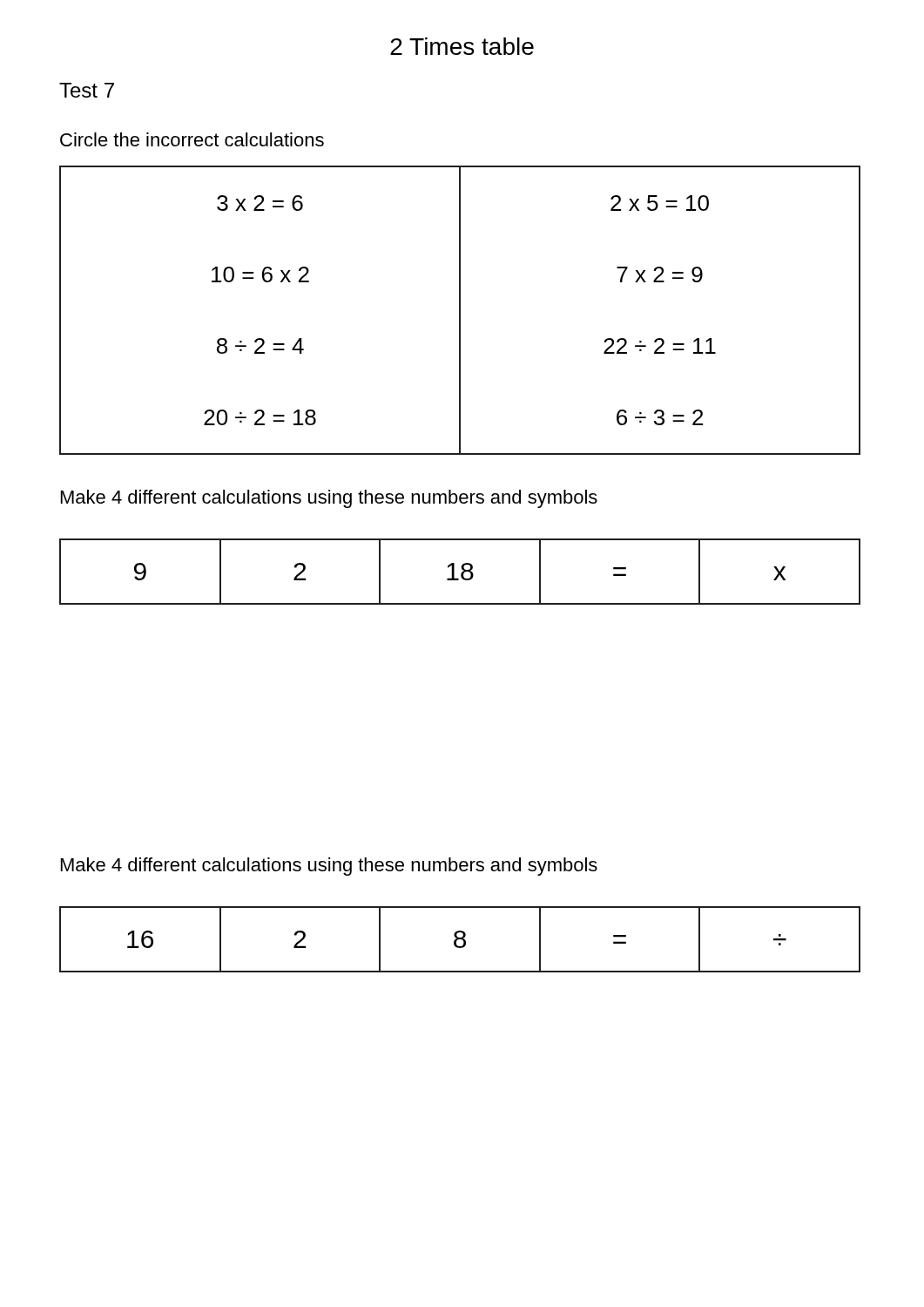This screenshot has width=924, height=1307.
Task: Select the table that reads "9 2 18 = x"
Action: point(460,572)
